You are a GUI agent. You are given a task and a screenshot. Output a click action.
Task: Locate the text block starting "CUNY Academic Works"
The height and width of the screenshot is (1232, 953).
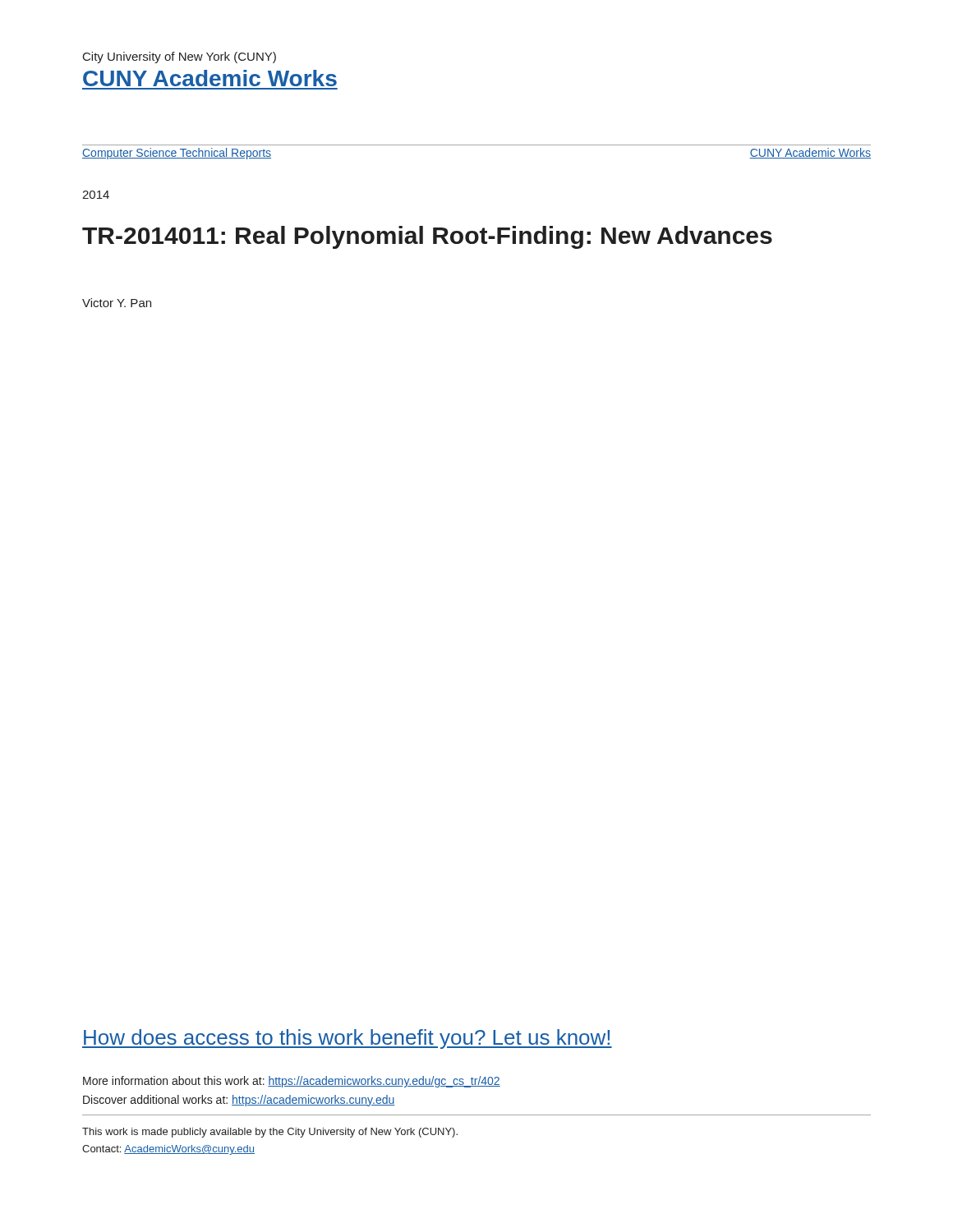coord(810,153)
